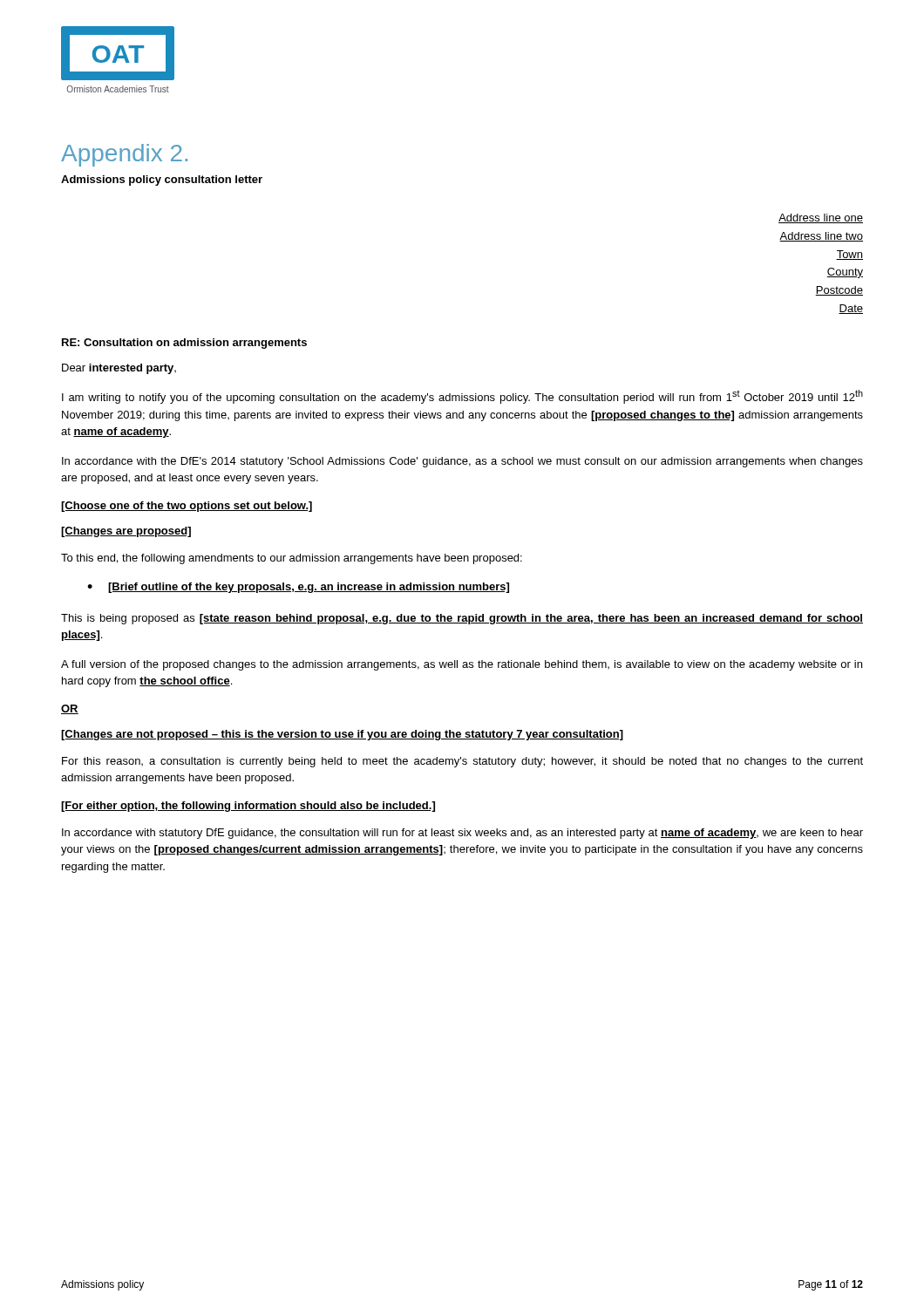This screenshot has width=924, height=1308.
Task: Navigate to the passage starting "• [Brief outline of the key proposals,"
Action: [298, 588]
